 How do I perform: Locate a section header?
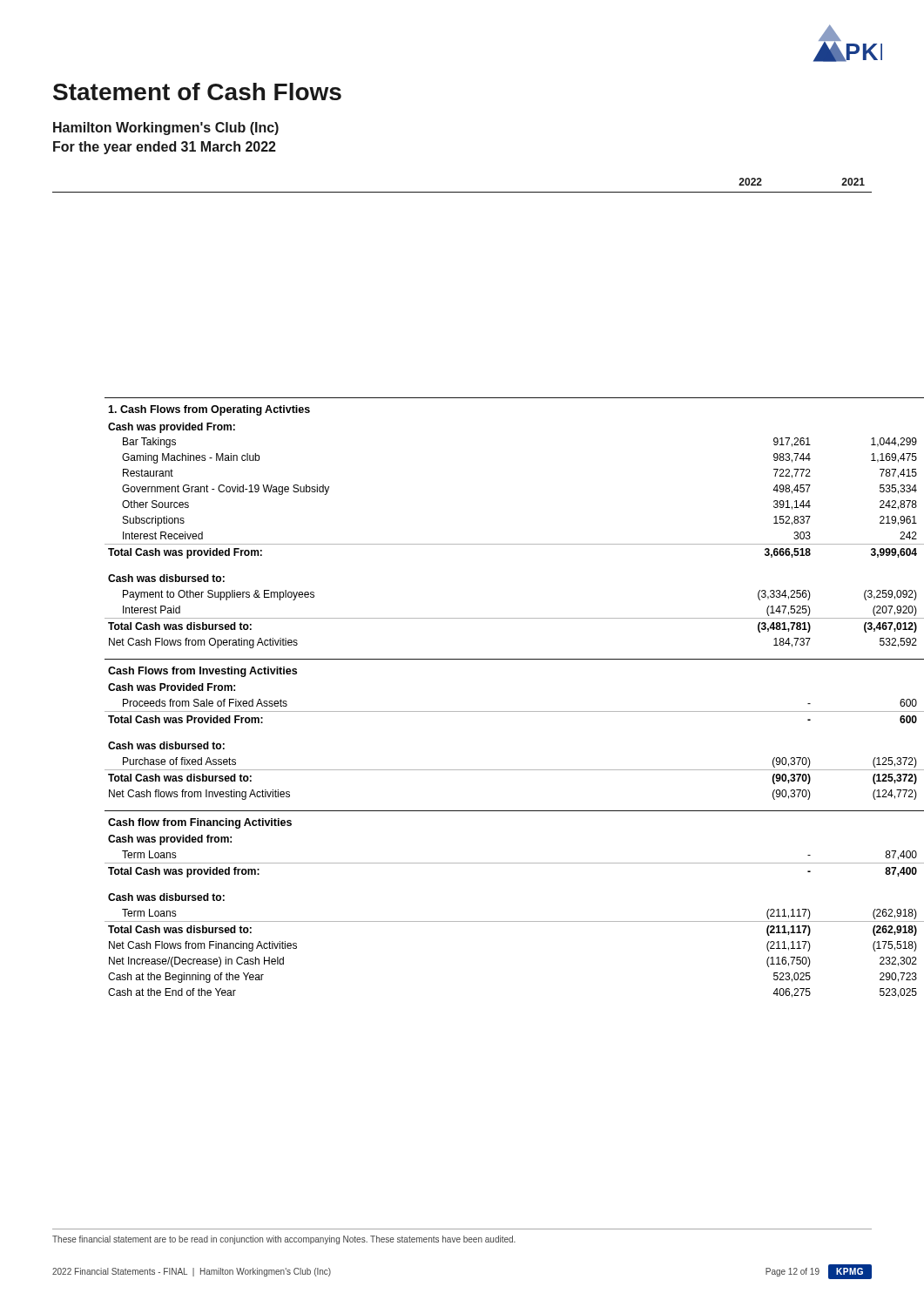click(x=166, y=137)
